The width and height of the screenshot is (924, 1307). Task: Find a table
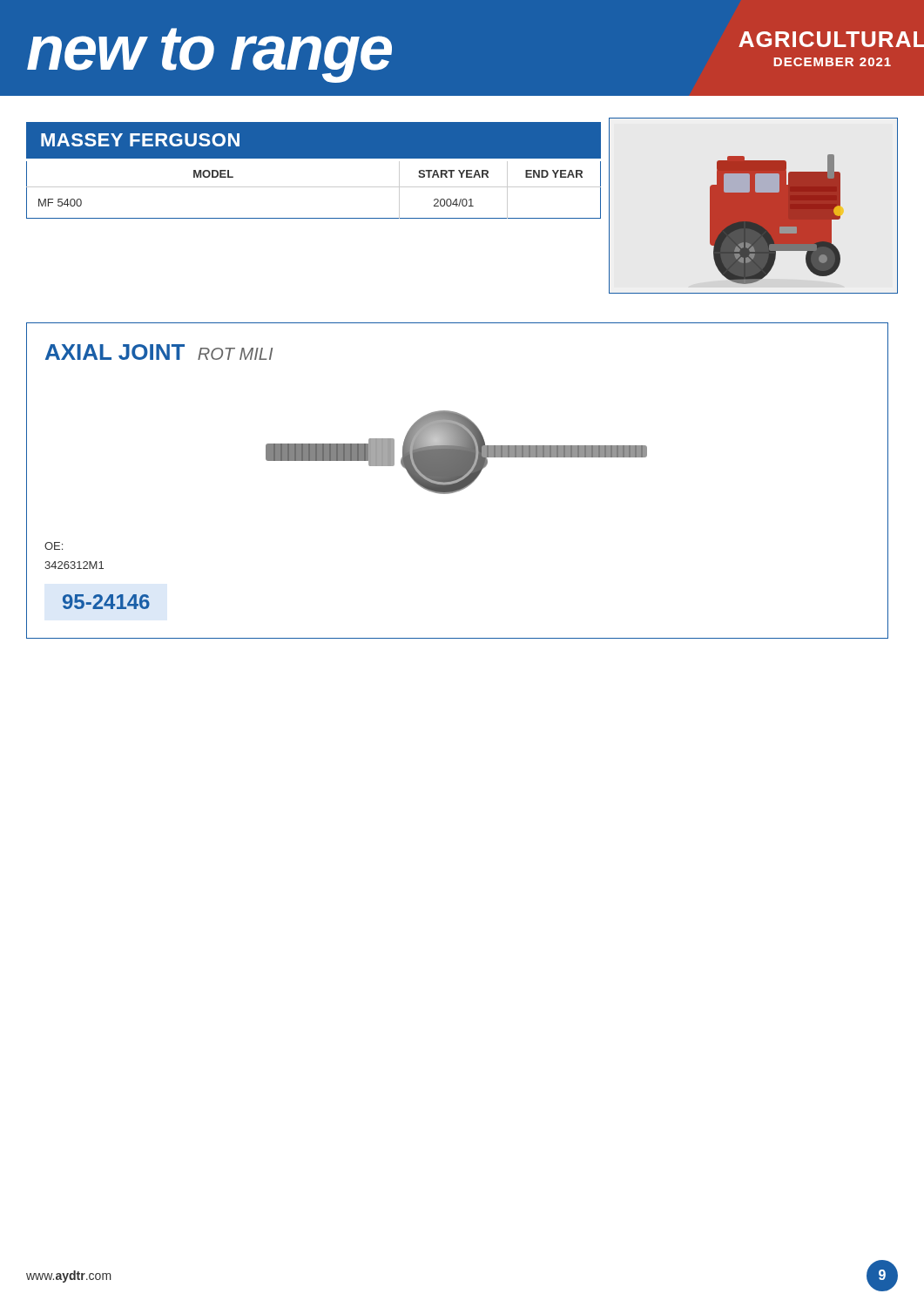click(x=314, y=190)
